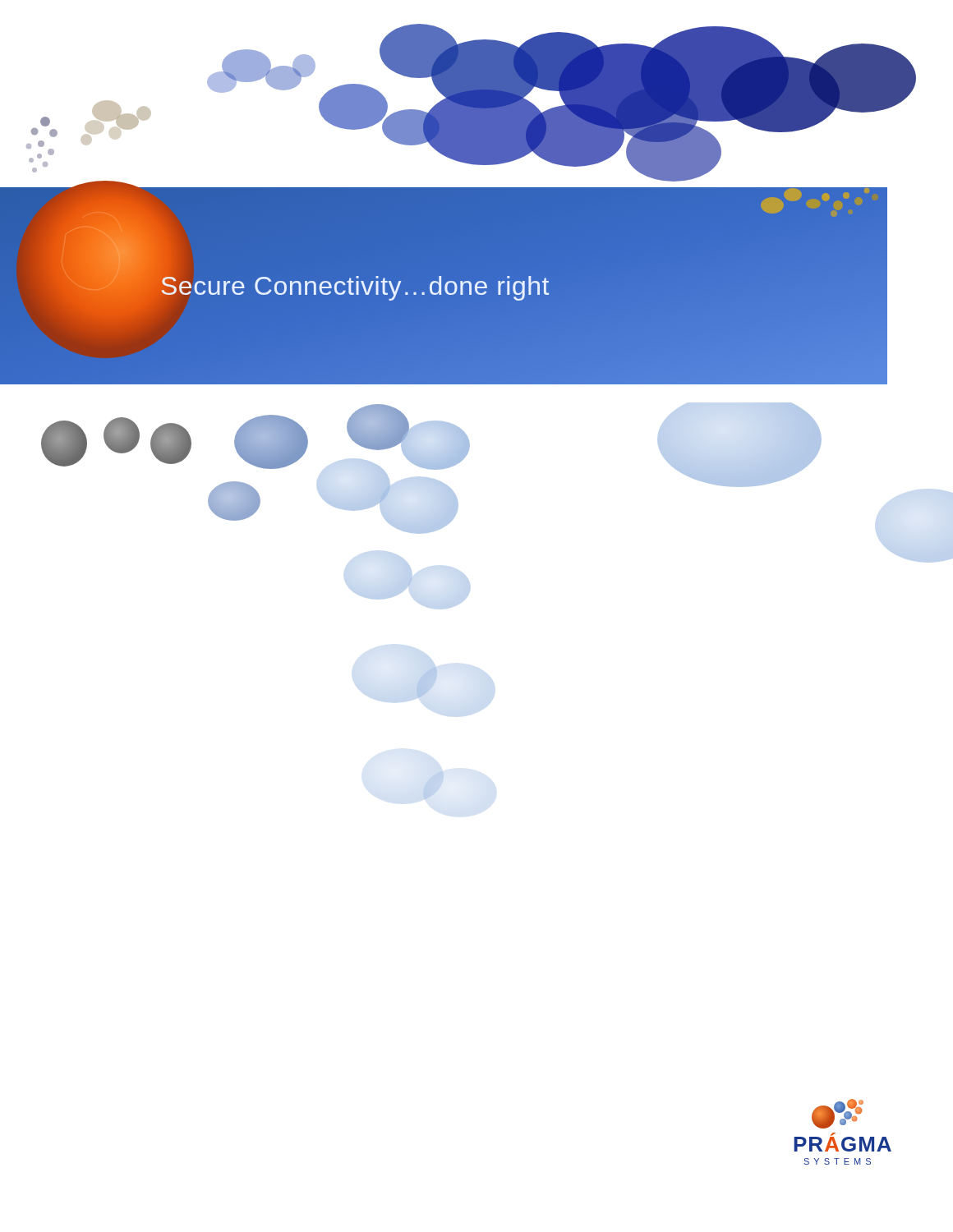This screenshot has width=953, height=1232.
Task: Point to "Secure Connectivity…done right"
Action: coord(355,286)
